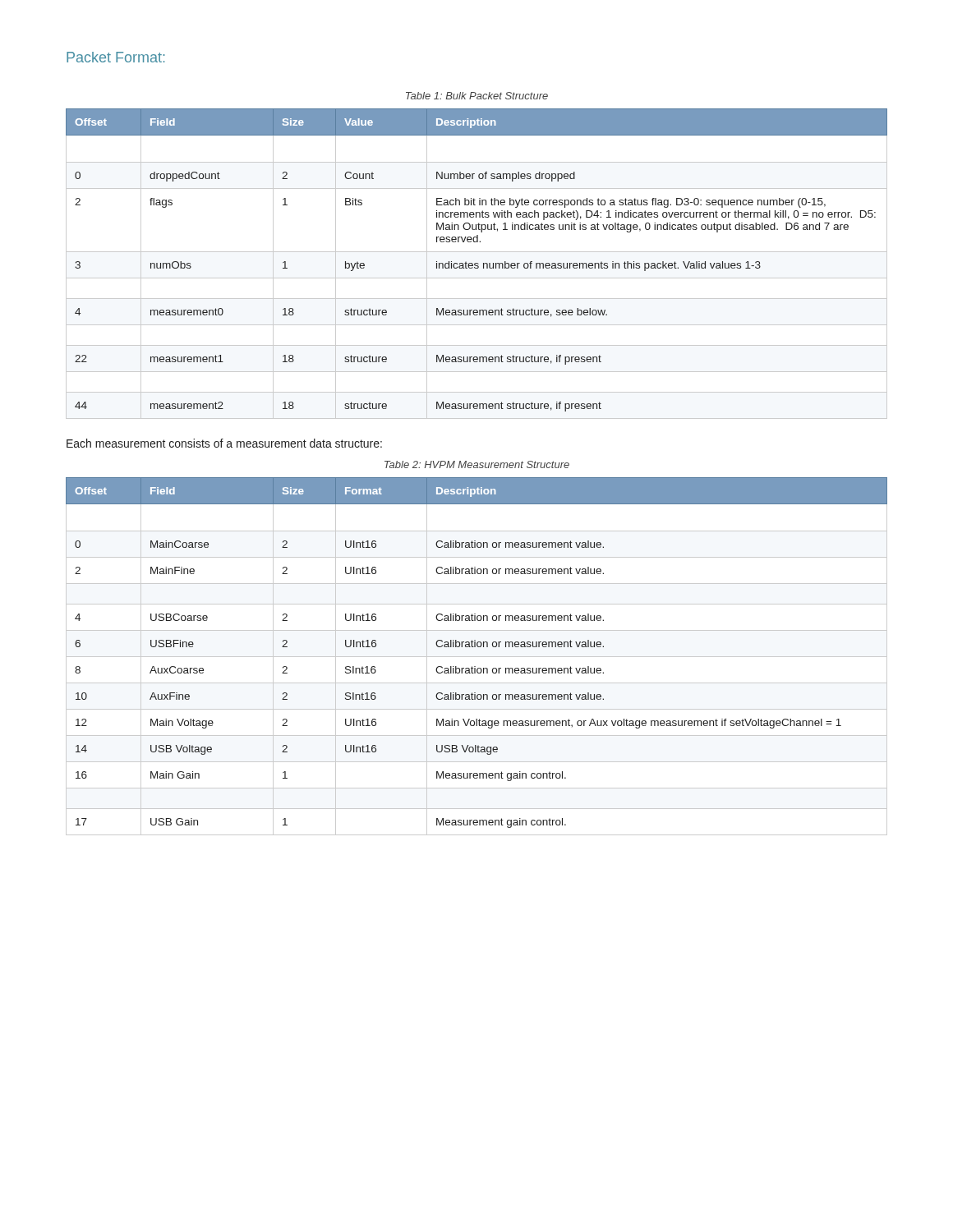
Task: Click on the section header containing "Packet Format:"
Action: pyautogui.click(x=116, y=57)
